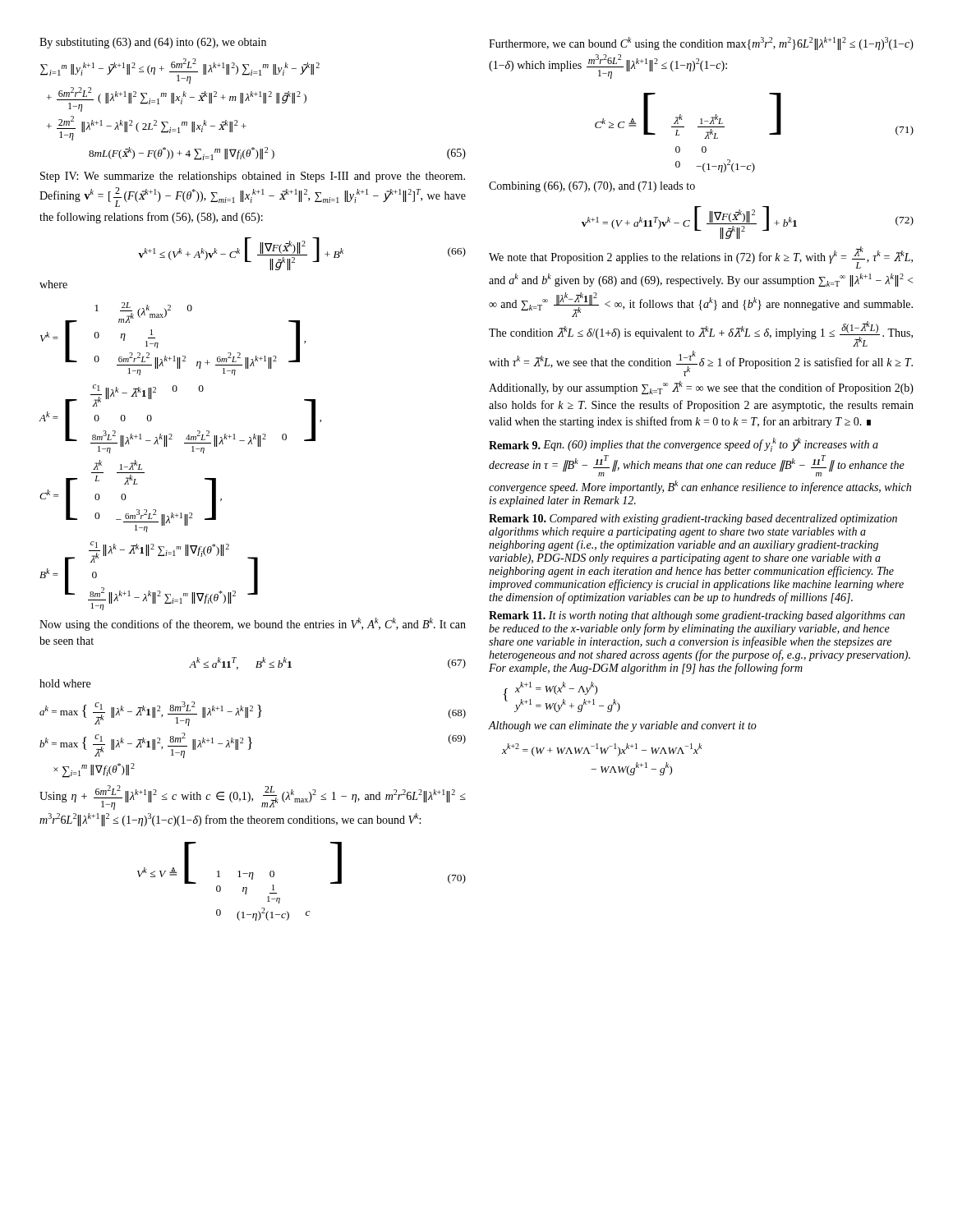Find the text block containing "Now using the"
The height and width of the screenshot is (1232, 953).
tap(253, 633)
